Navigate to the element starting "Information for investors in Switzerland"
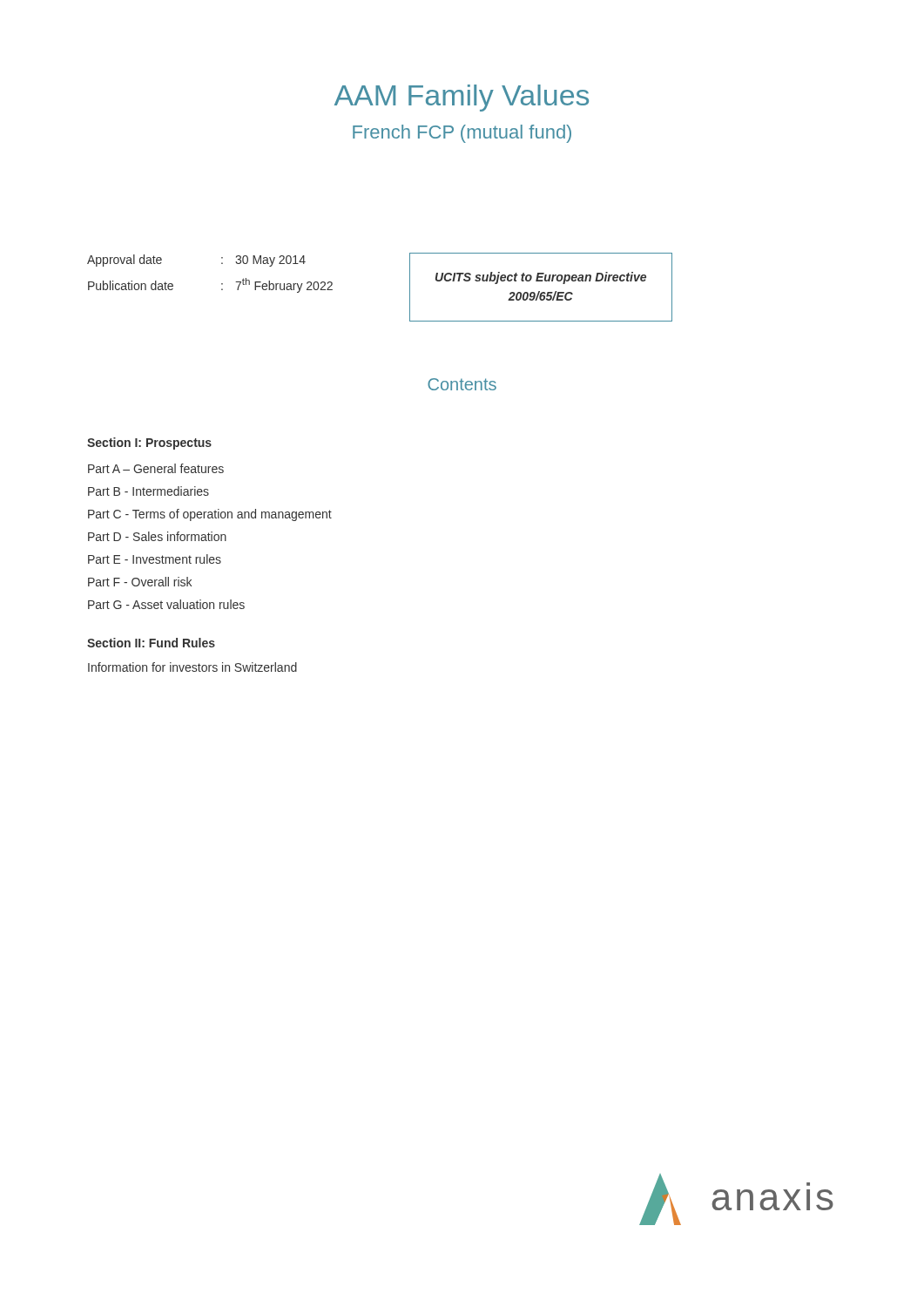Viewport: 924px width, 1307px height. (x=192, y=667)
